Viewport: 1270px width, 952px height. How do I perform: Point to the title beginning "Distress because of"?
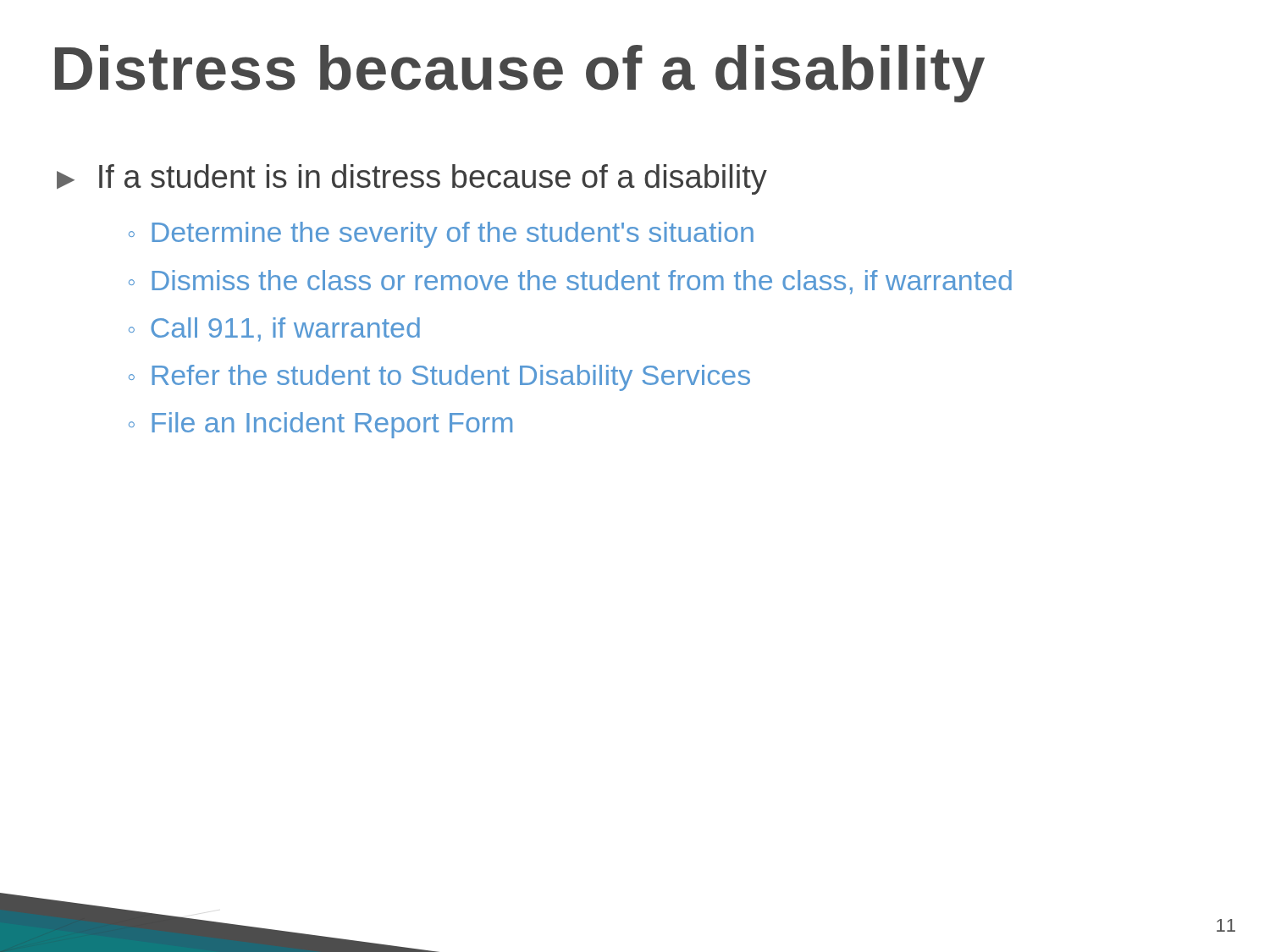pos(518,69)
